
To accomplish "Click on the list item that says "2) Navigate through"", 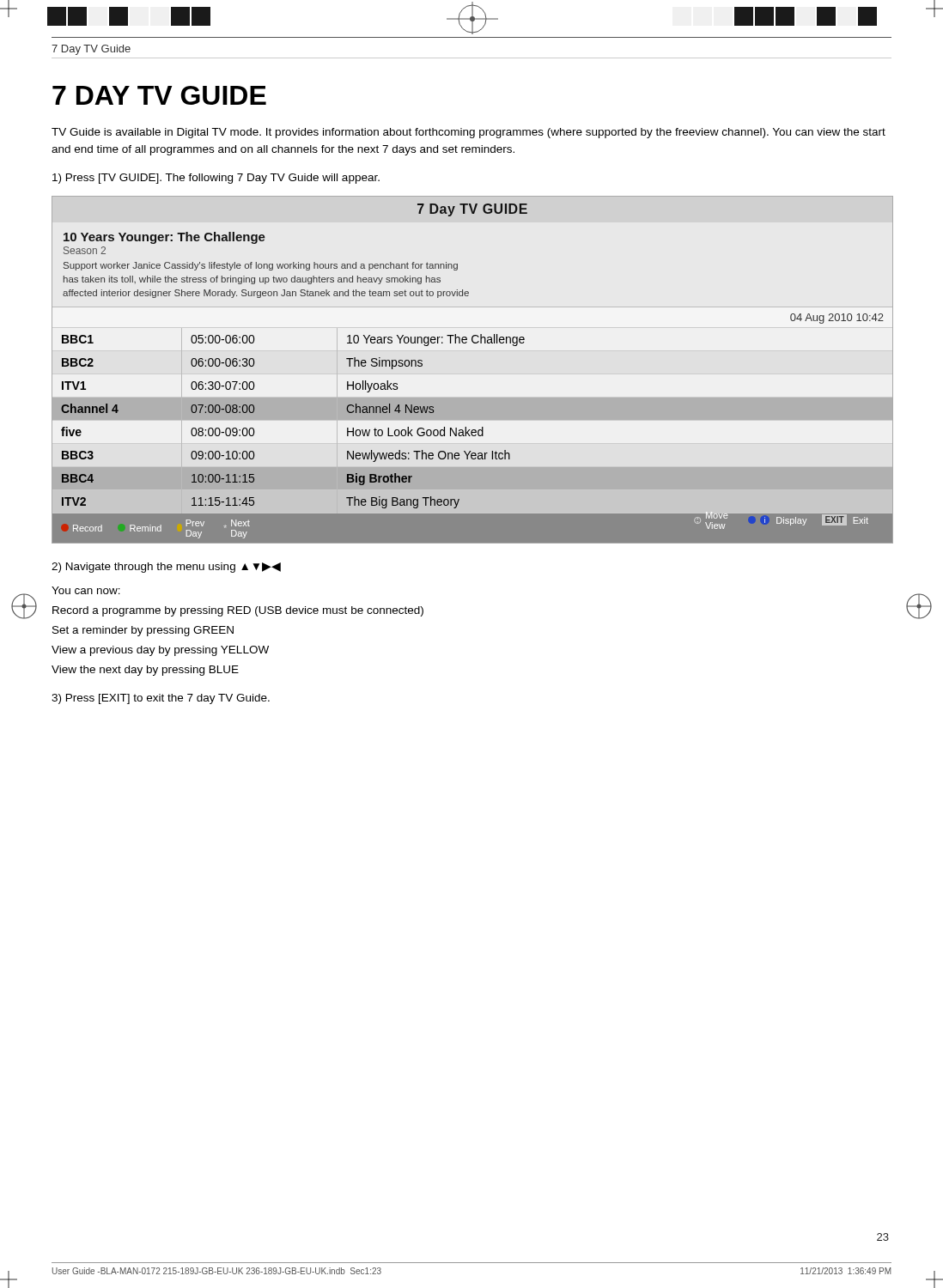I will [166, 566].
